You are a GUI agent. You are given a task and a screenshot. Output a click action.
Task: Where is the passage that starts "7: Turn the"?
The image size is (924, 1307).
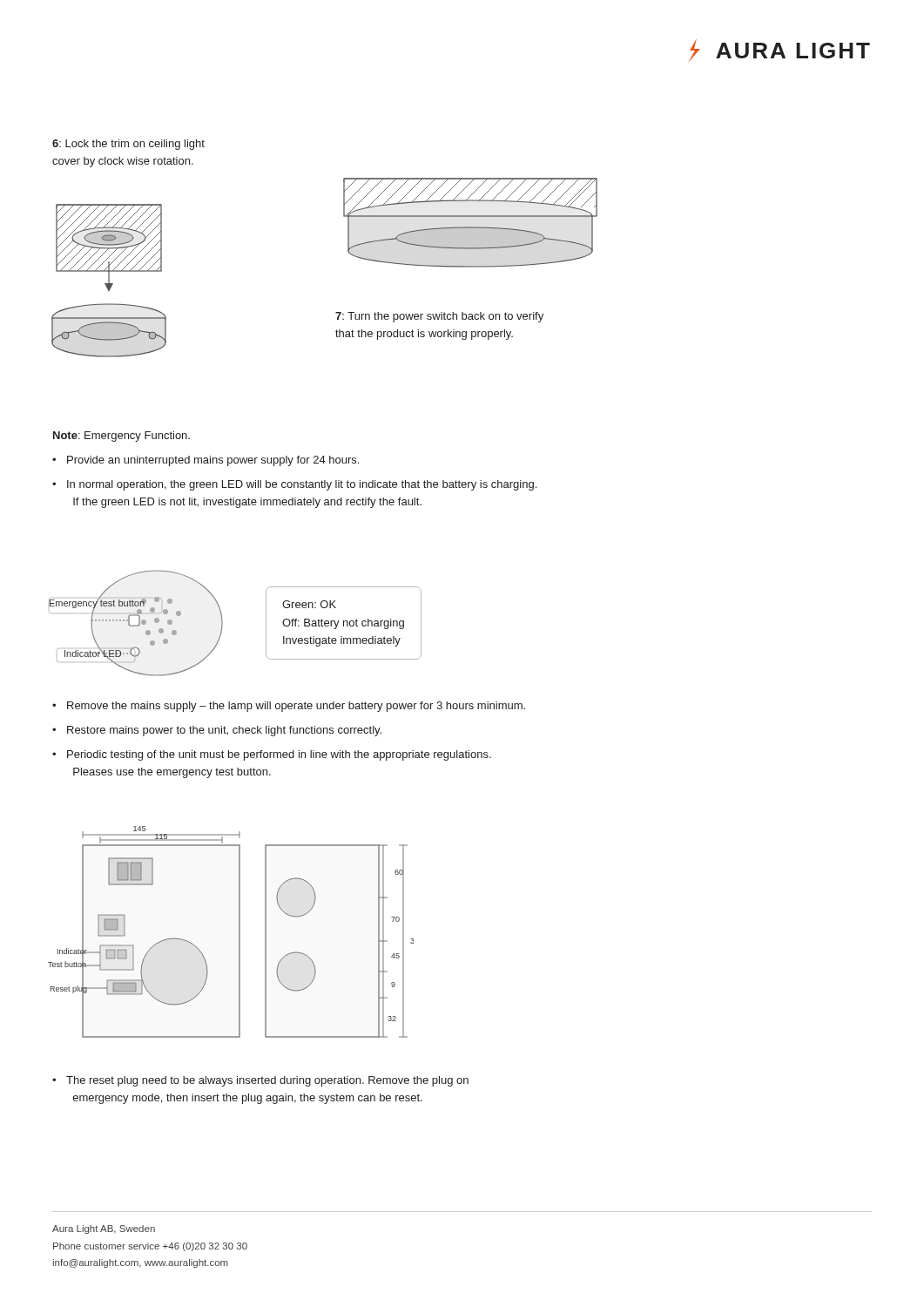click(x=439, y=324)
